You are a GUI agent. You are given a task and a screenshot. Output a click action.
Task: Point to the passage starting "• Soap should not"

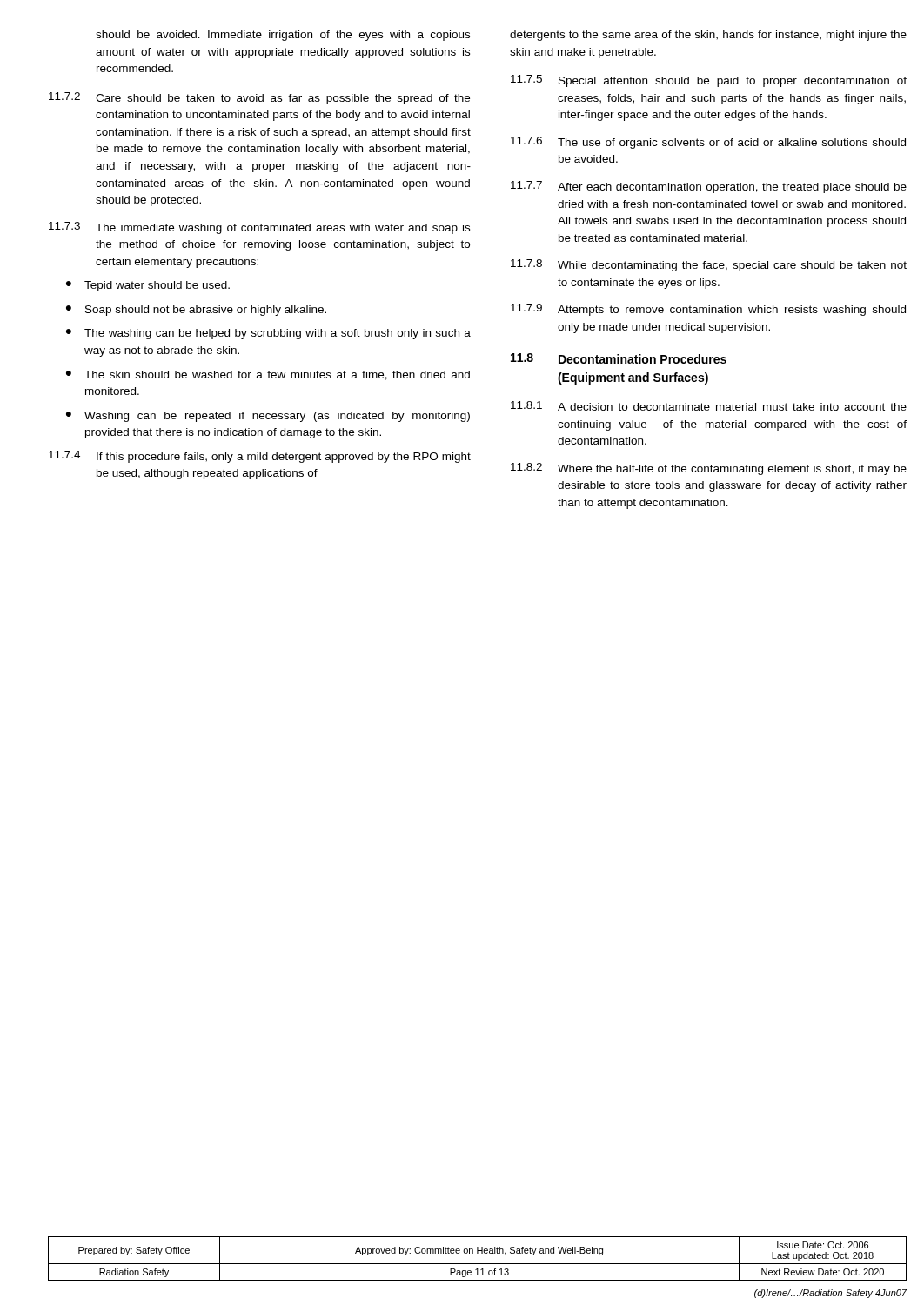(196, 309)
